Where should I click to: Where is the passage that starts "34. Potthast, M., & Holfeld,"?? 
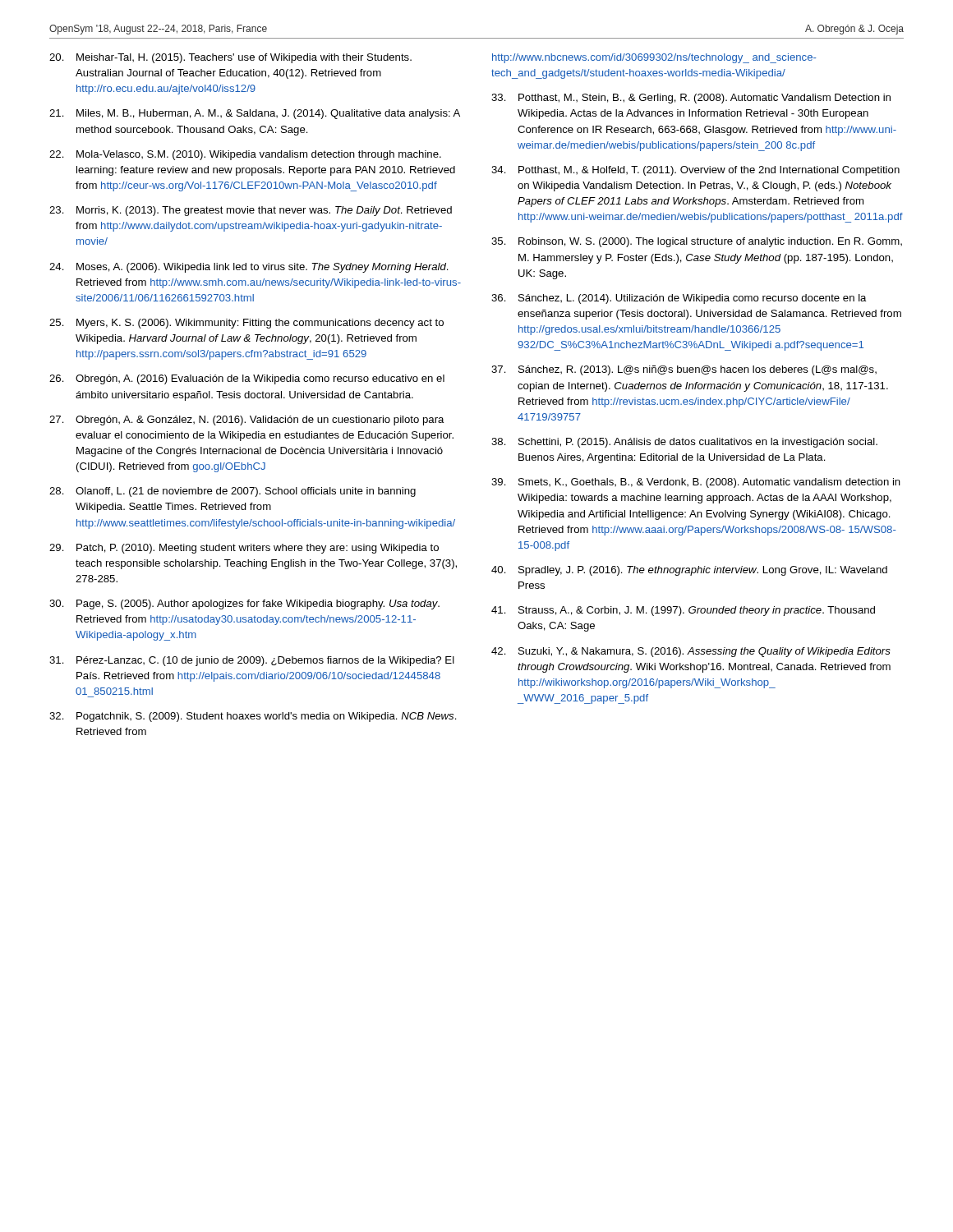tap(698, 193)
